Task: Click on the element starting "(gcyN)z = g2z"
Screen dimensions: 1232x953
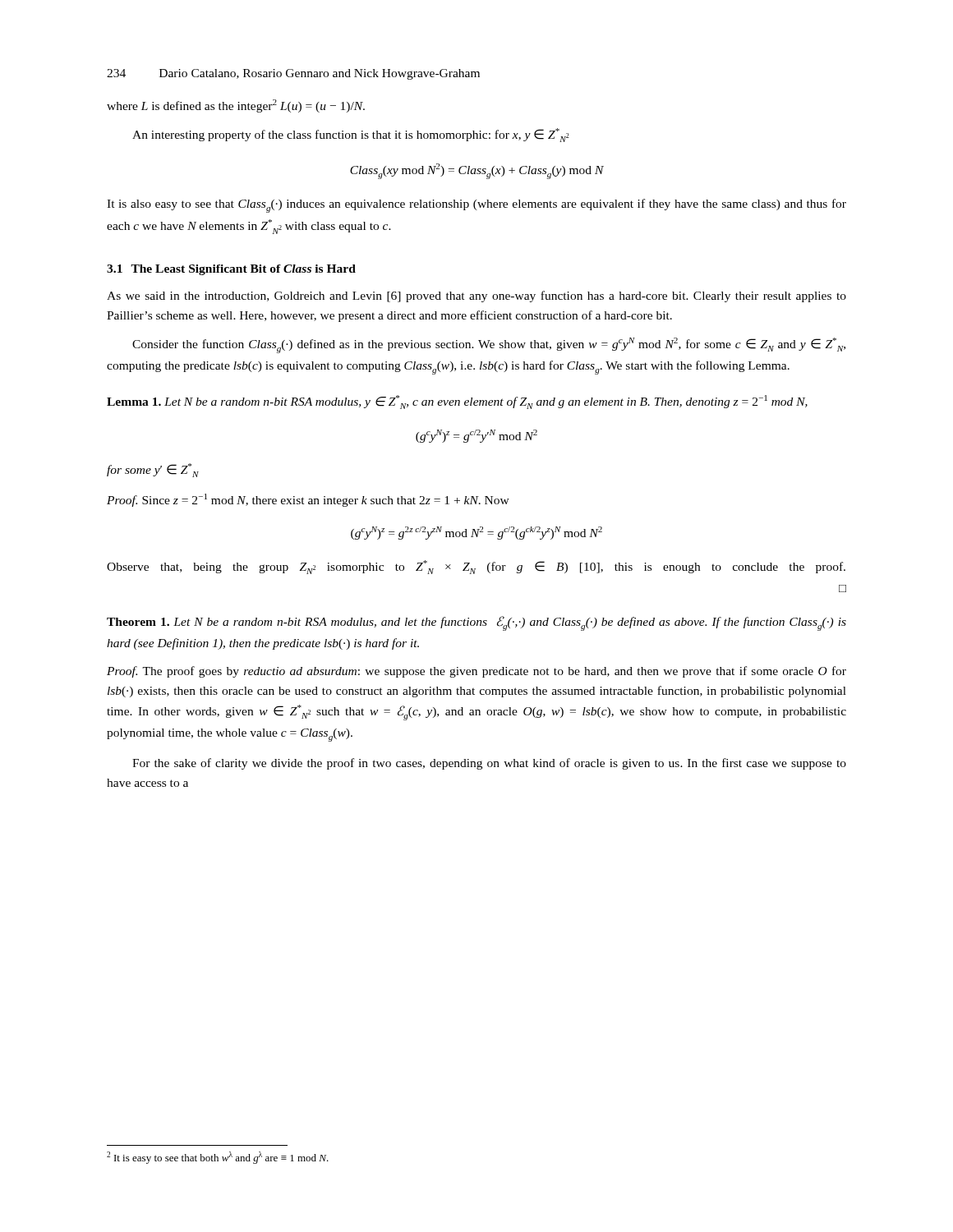Action: 476,532
